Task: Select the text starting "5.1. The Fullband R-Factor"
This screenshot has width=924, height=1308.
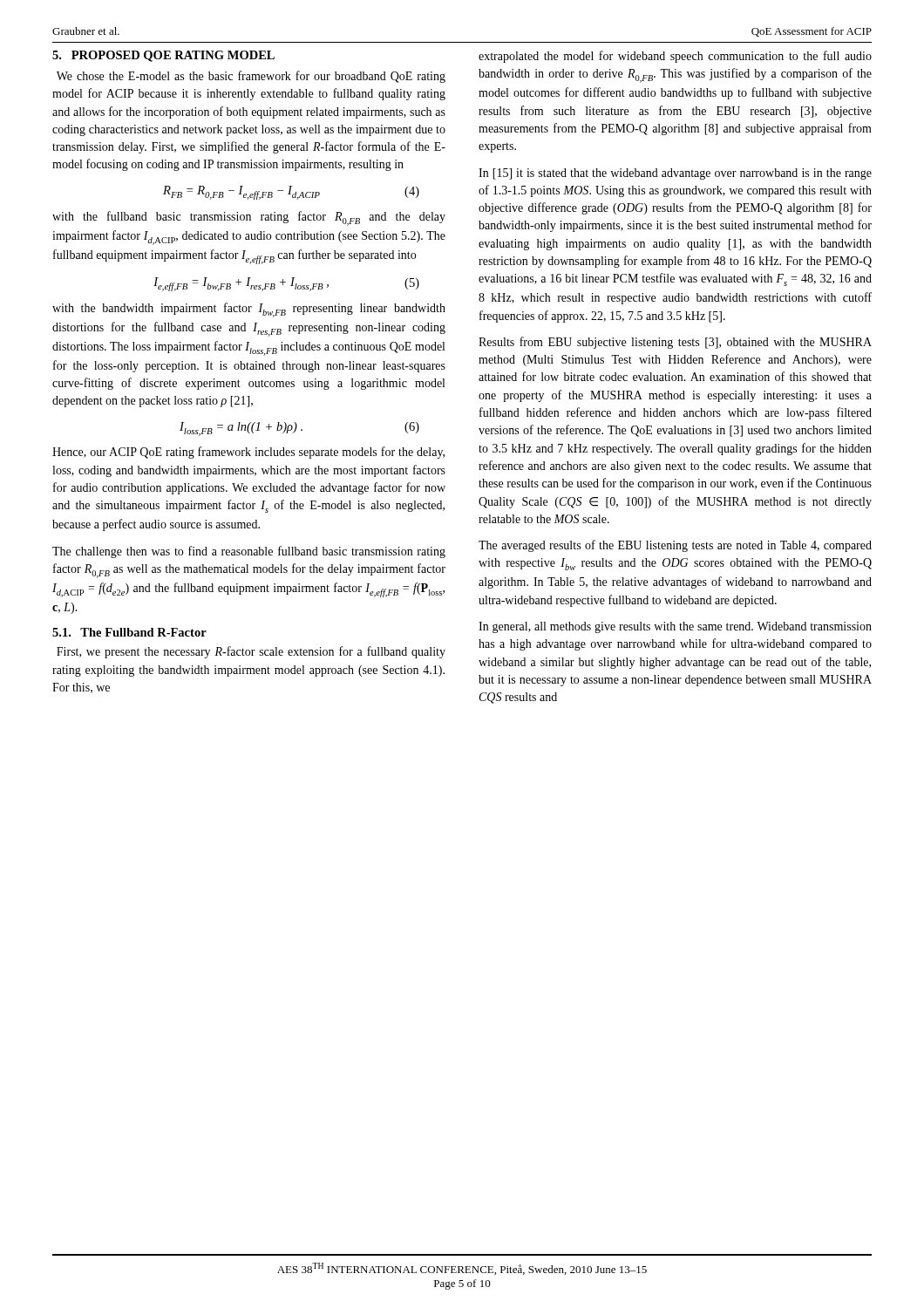Action: click(x=129, y=632)
